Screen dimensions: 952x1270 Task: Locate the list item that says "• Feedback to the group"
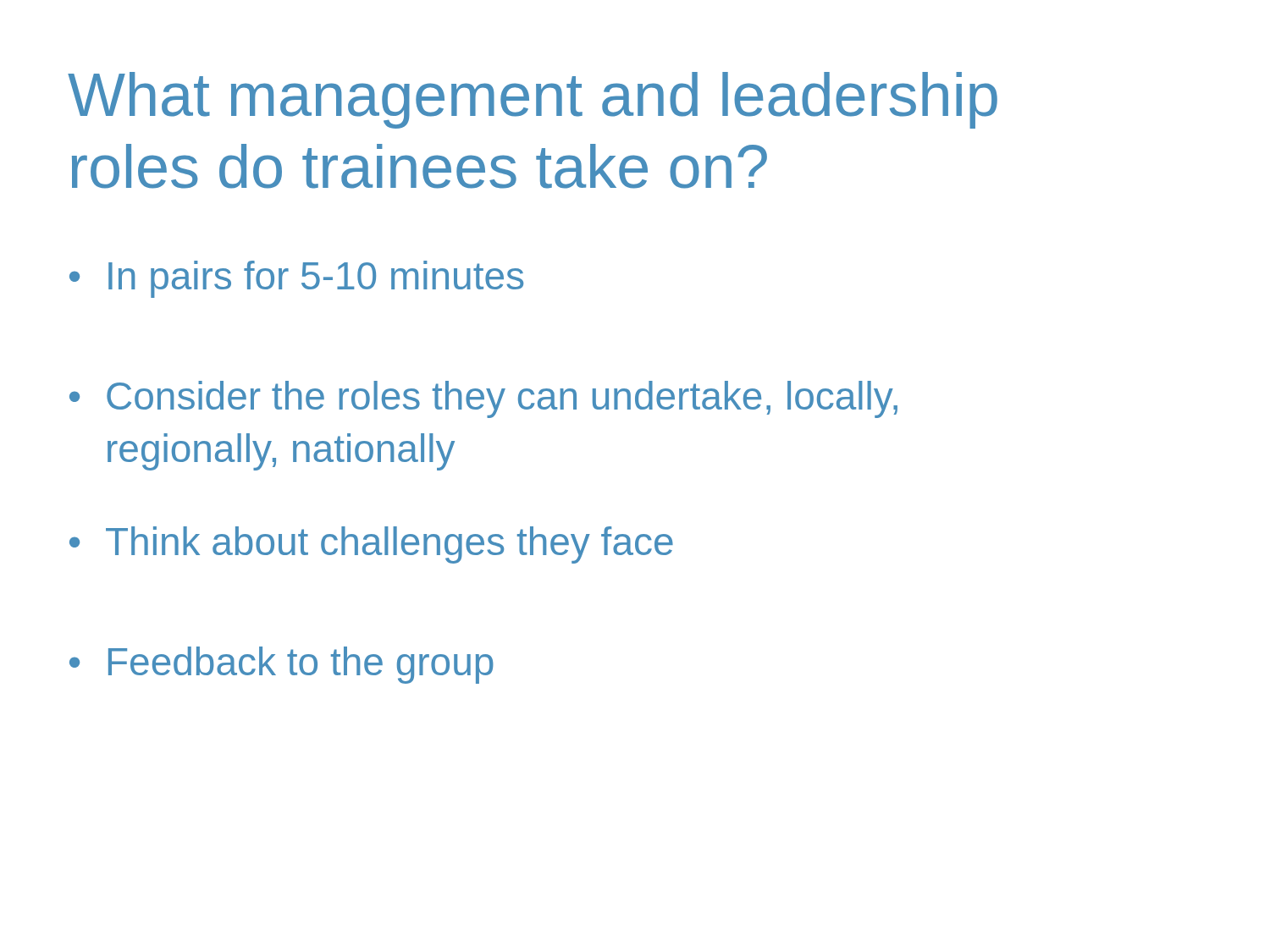pos(281,662)
